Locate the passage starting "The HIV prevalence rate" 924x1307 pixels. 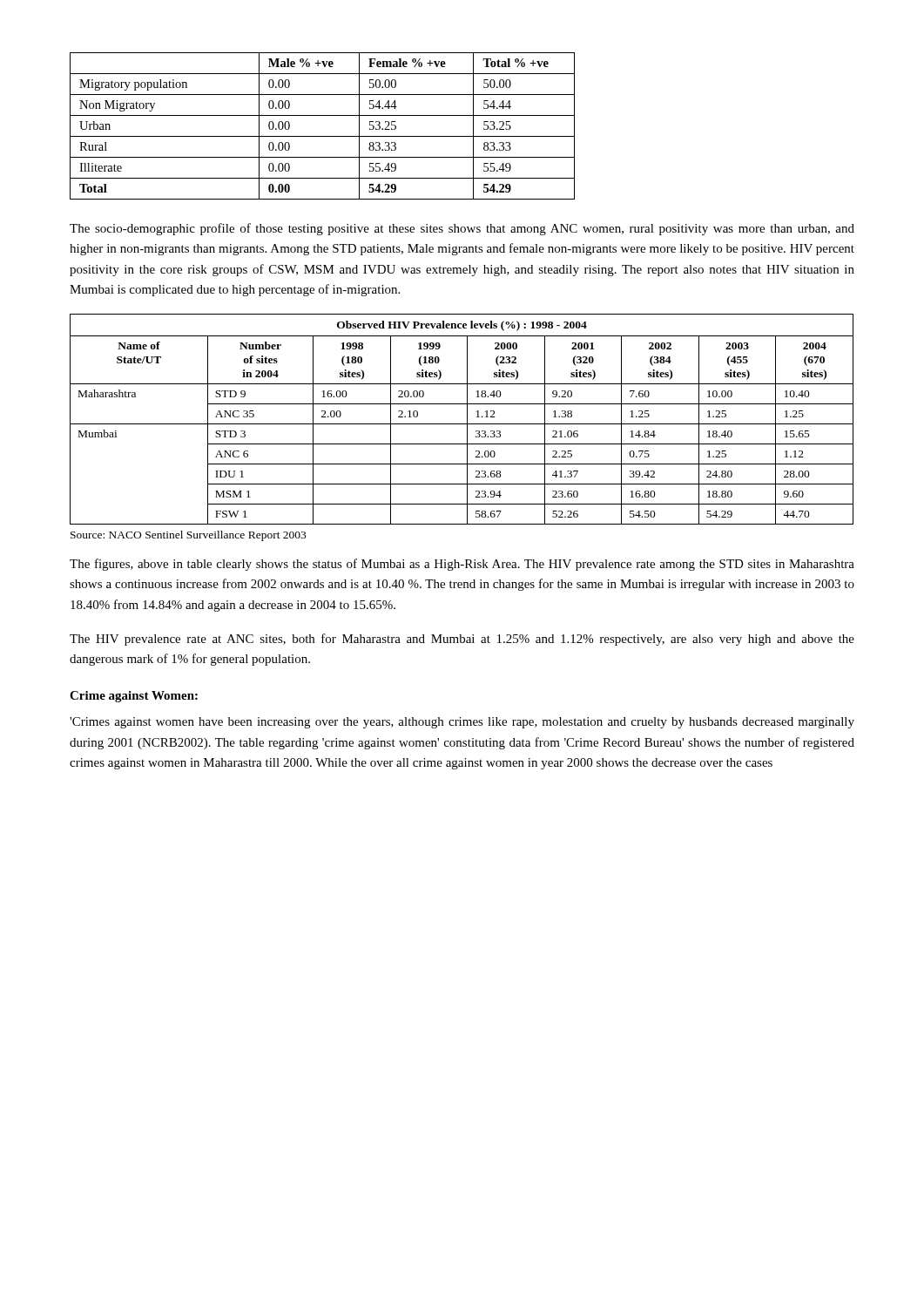(x=462, y=649)
